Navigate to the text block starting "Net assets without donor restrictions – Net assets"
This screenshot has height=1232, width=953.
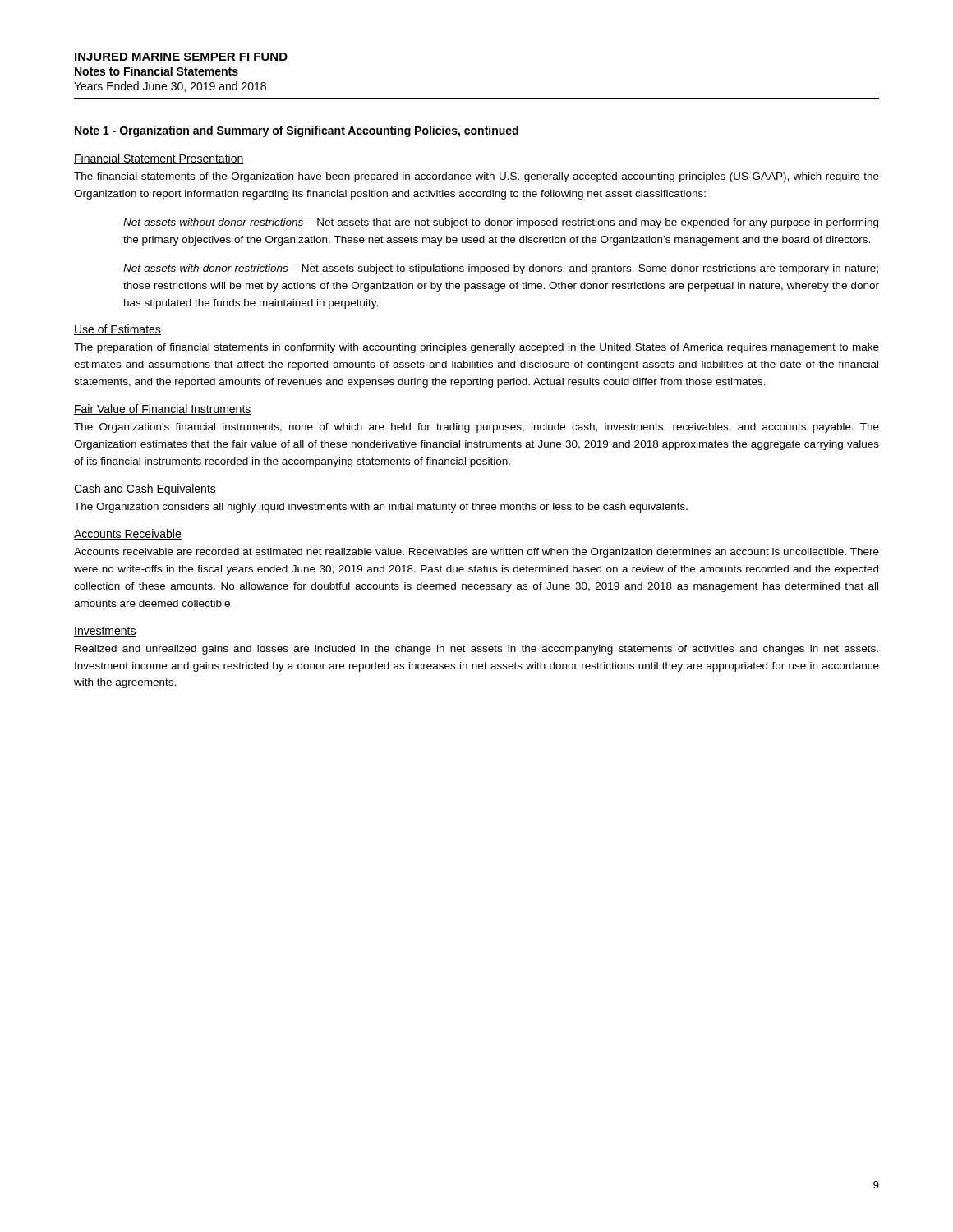point(501,231)
